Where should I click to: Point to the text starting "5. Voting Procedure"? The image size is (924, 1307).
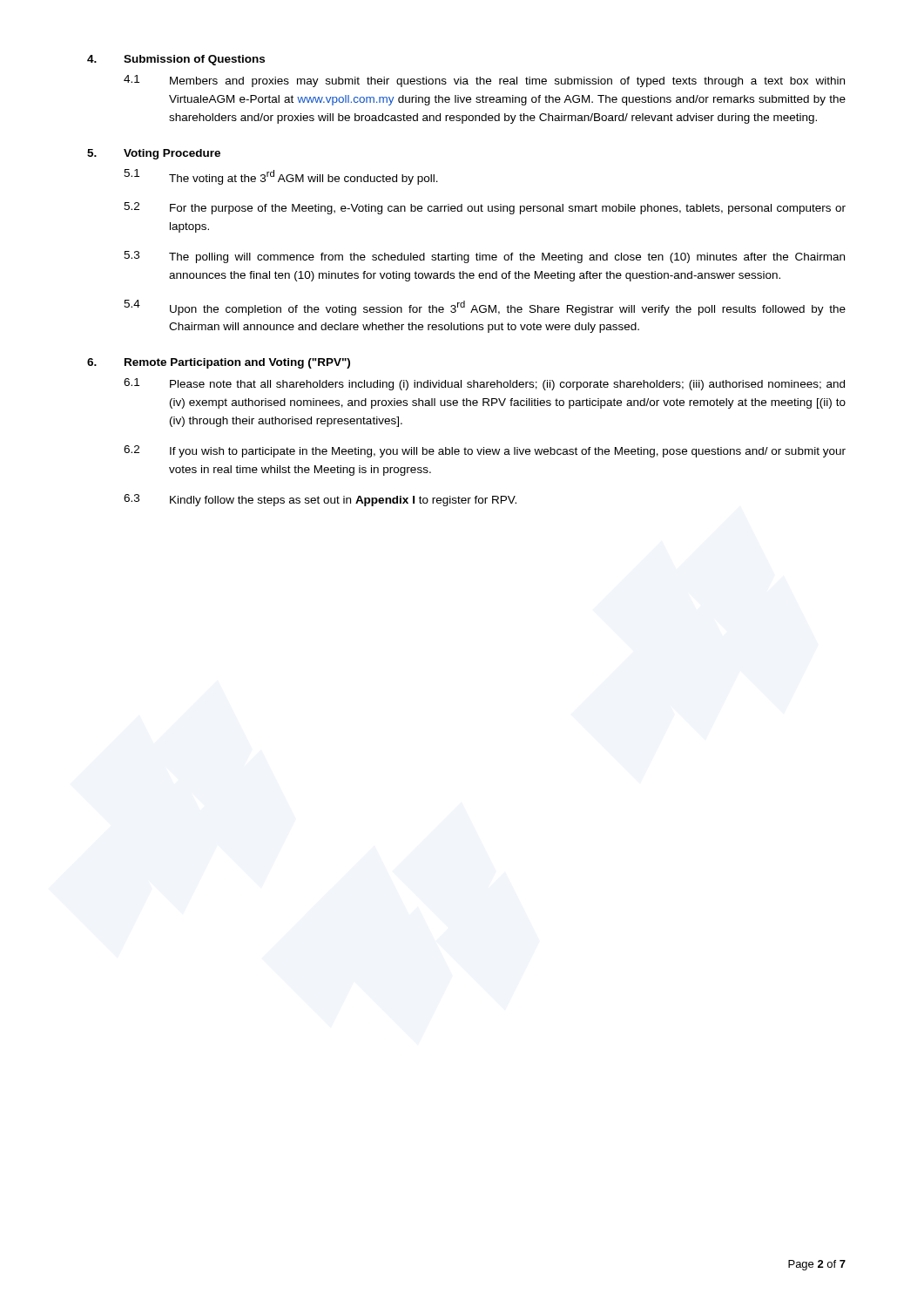pyautogui.click(x=154, y=153)
